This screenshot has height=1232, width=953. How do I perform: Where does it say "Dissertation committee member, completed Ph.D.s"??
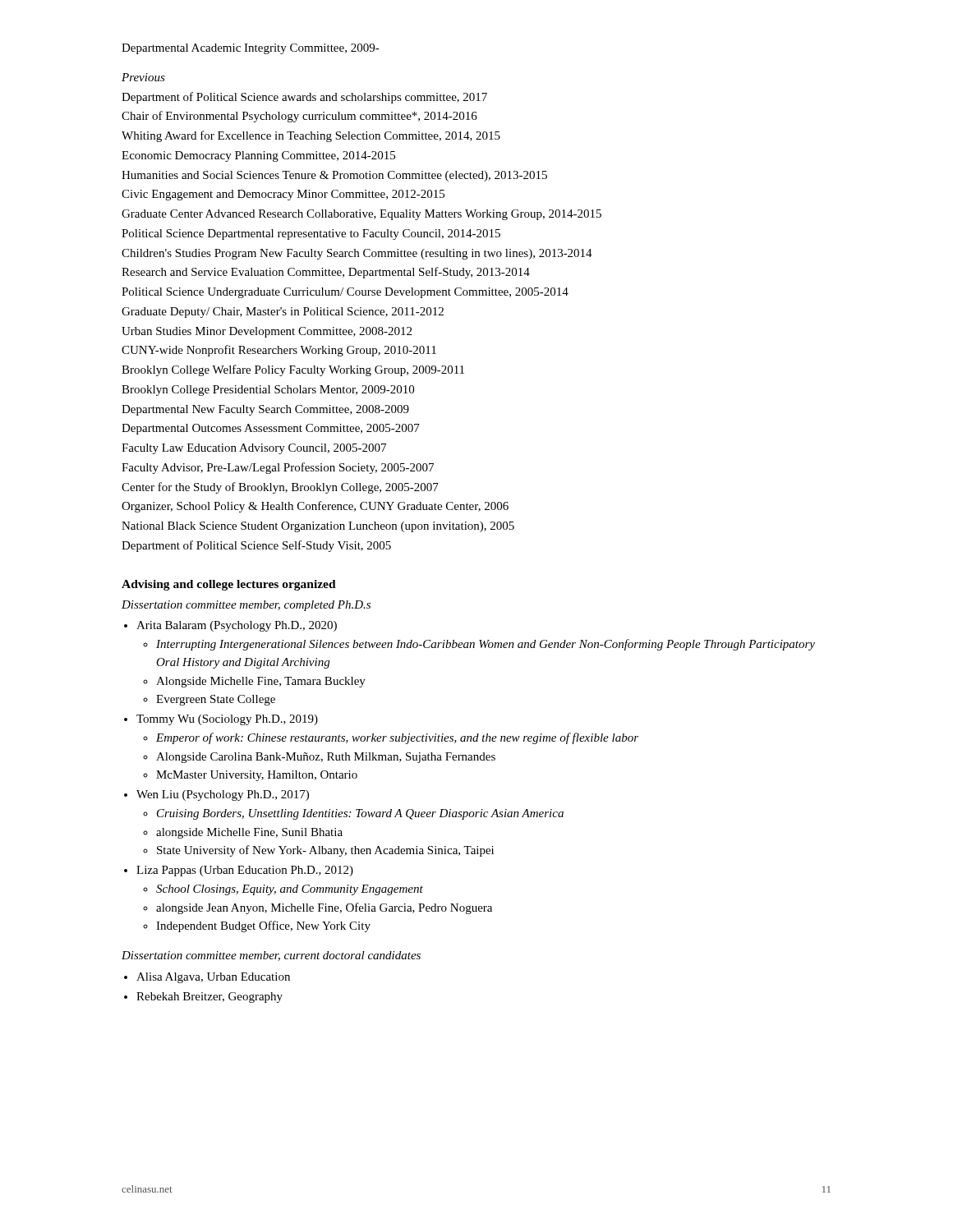[x=246, y=606]
